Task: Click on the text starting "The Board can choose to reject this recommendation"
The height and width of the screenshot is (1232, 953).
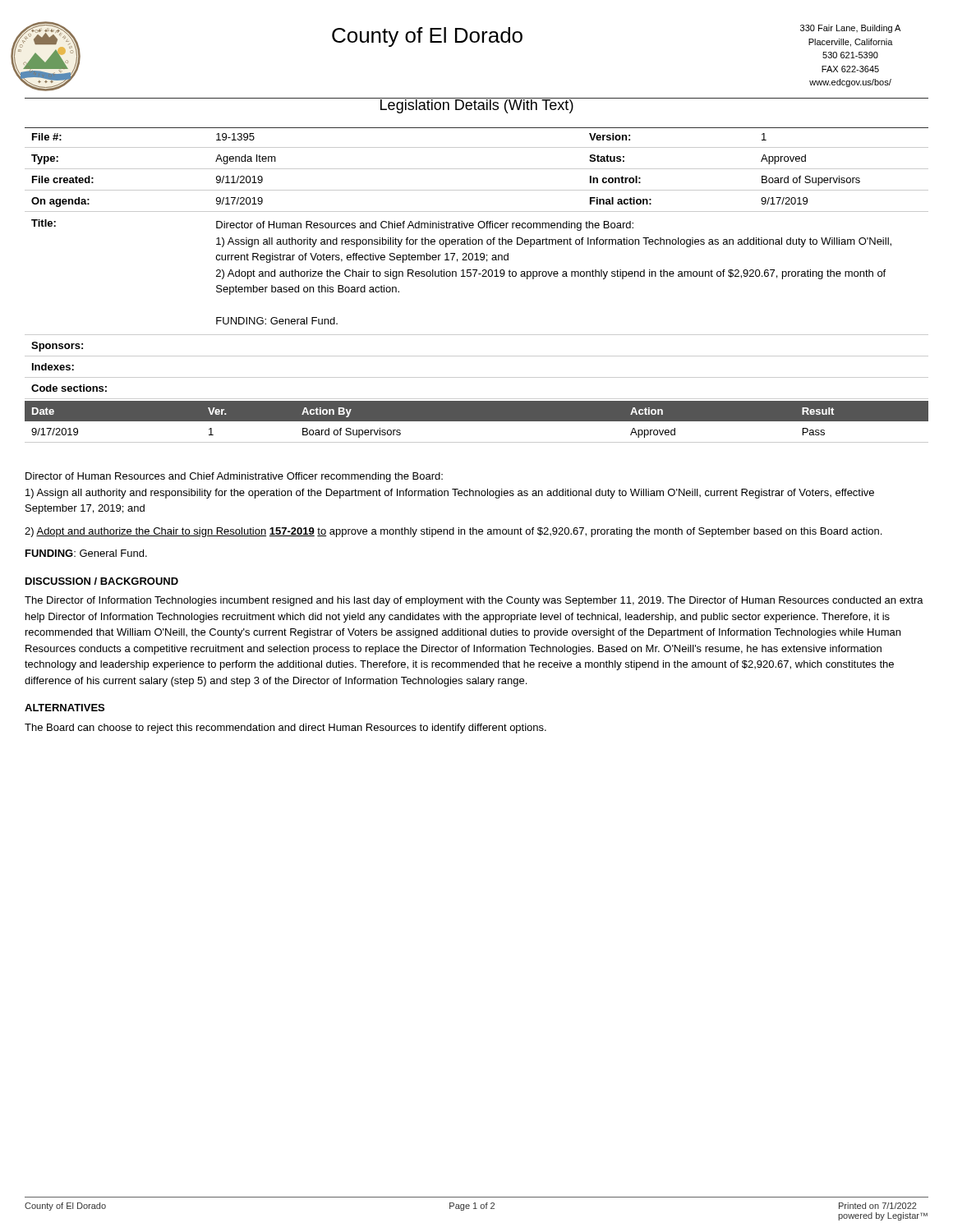Action: pyautogui.click(x=476, y=727)
